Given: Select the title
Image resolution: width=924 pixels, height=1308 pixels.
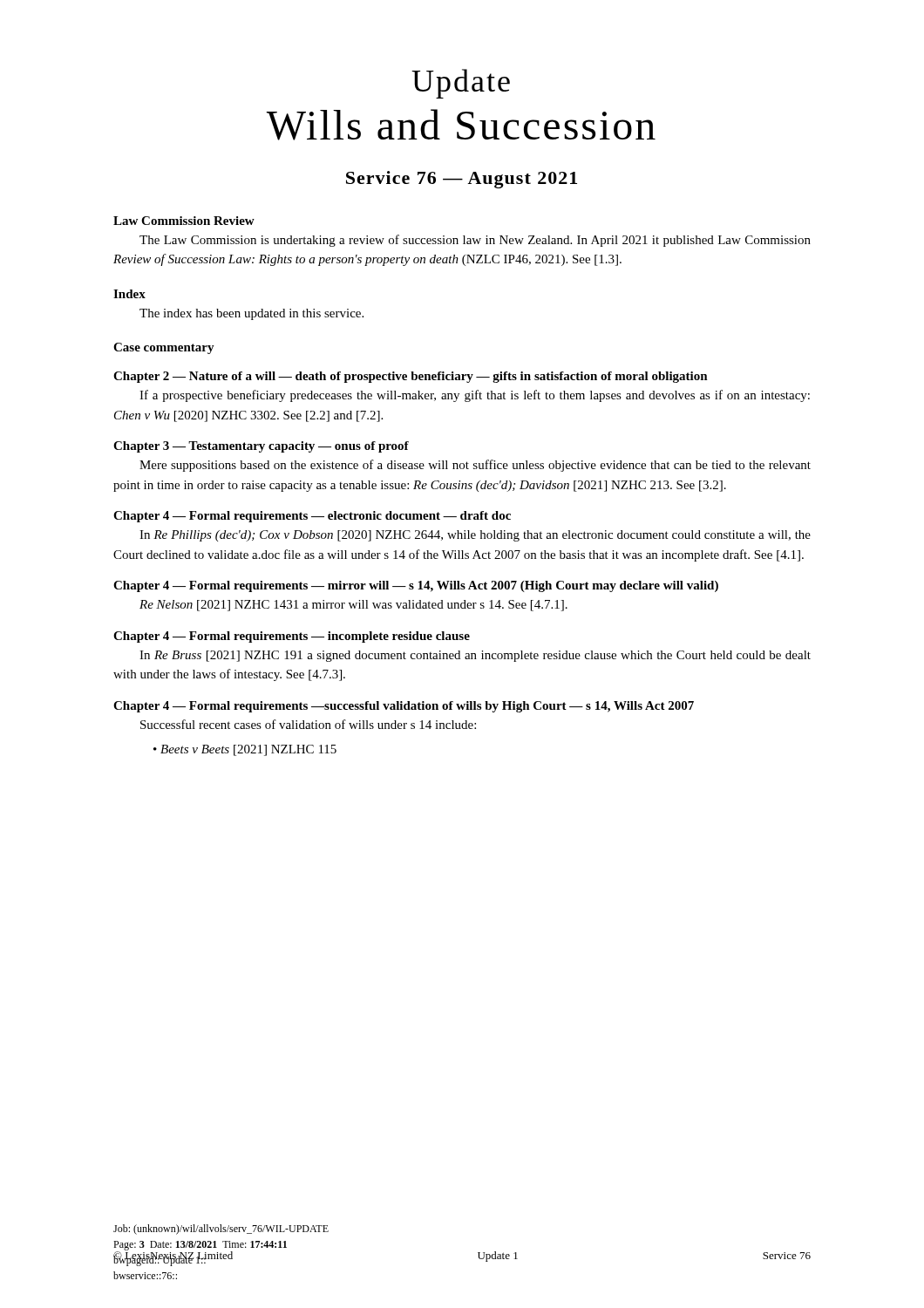Looking at the screenshot, I should coord(462,107).
